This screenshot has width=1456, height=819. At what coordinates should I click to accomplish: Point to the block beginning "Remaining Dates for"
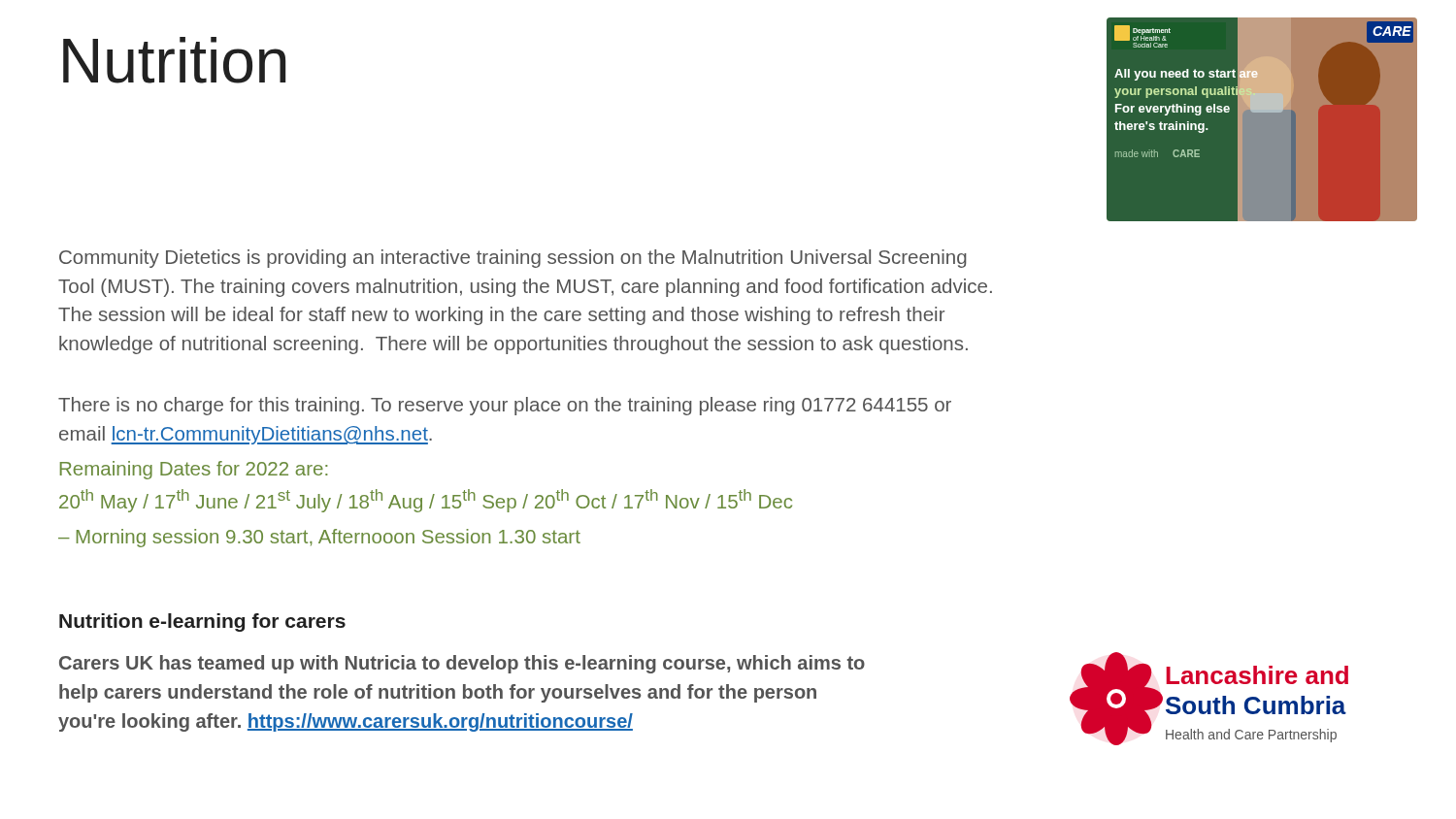(x=194, y=468)
